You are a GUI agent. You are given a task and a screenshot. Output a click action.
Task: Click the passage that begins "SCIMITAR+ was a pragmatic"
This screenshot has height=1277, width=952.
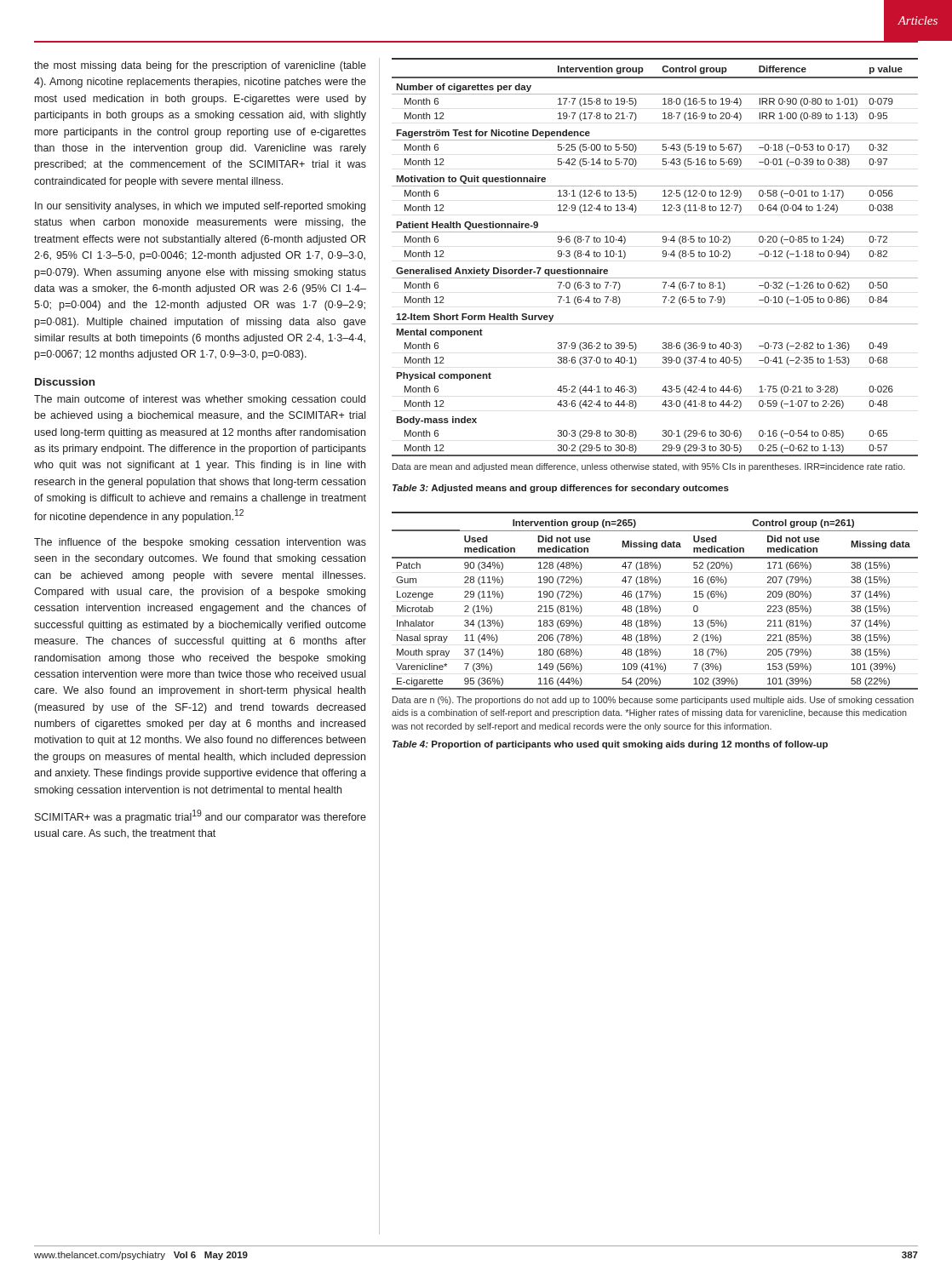click(x=200, y=824)
